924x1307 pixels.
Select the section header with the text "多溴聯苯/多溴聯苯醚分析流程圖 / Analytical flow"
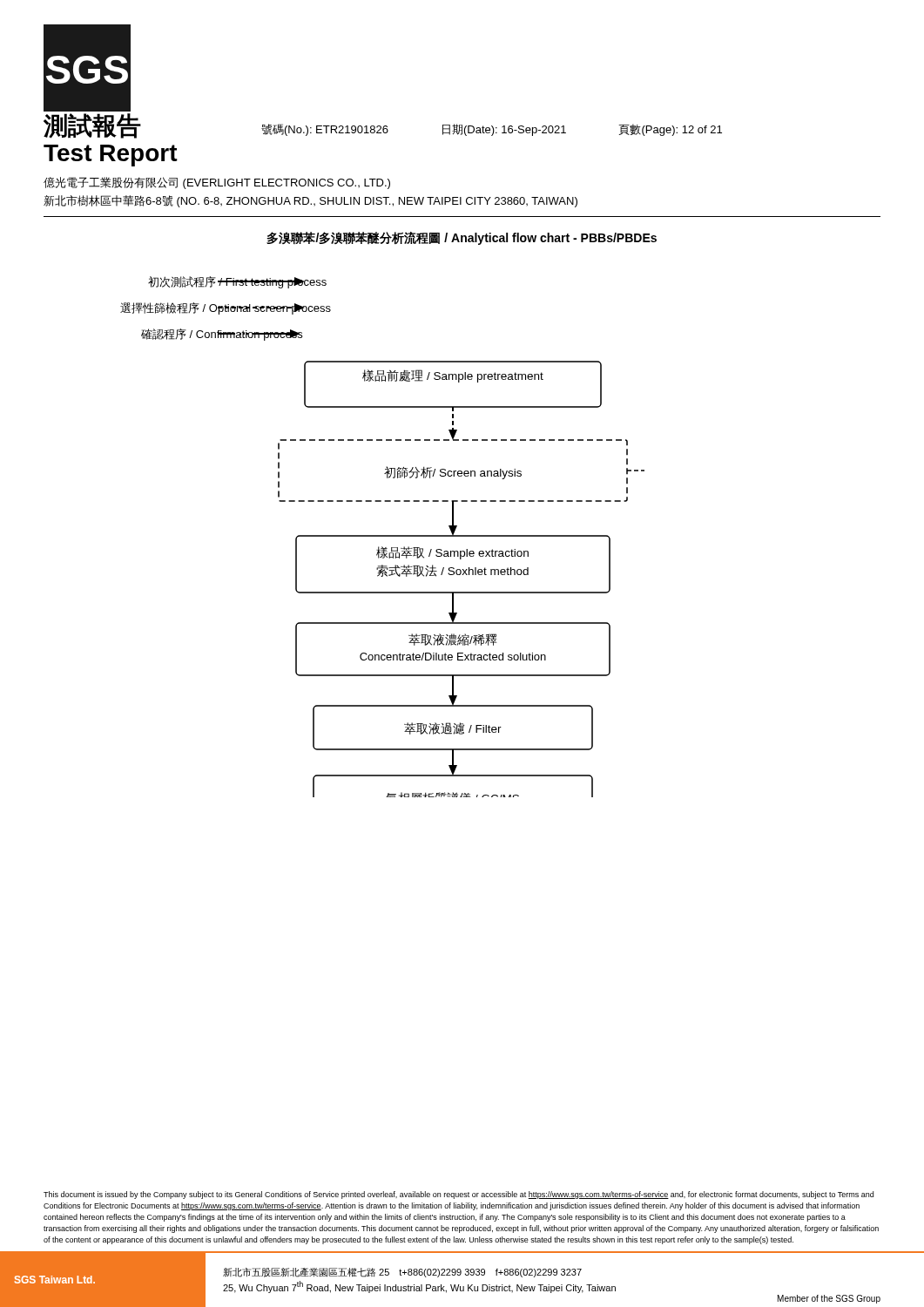tap(462, 238)
